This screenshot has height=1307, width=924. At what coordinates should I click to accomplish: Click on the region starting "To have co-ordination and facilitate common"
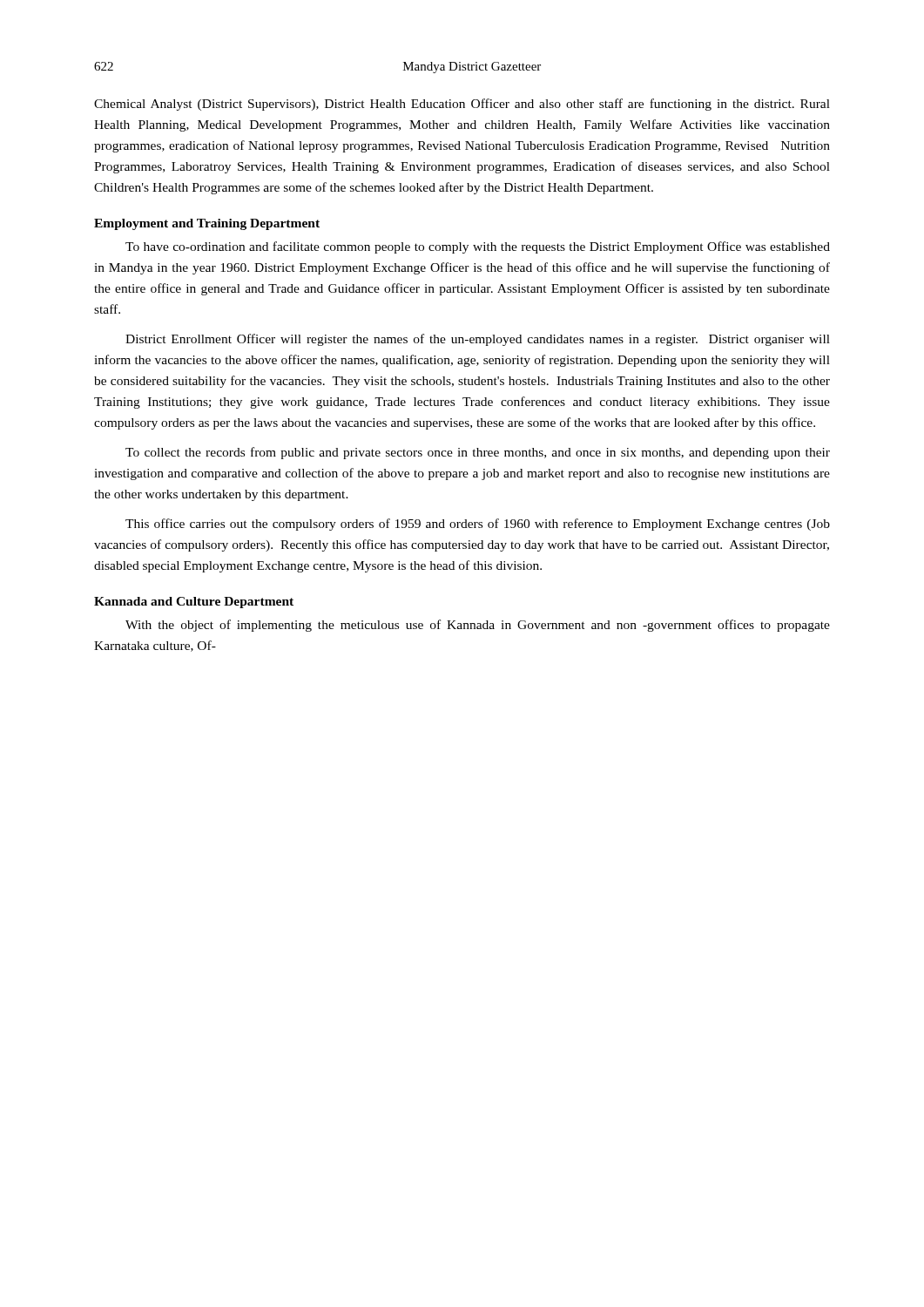[462, 278]
